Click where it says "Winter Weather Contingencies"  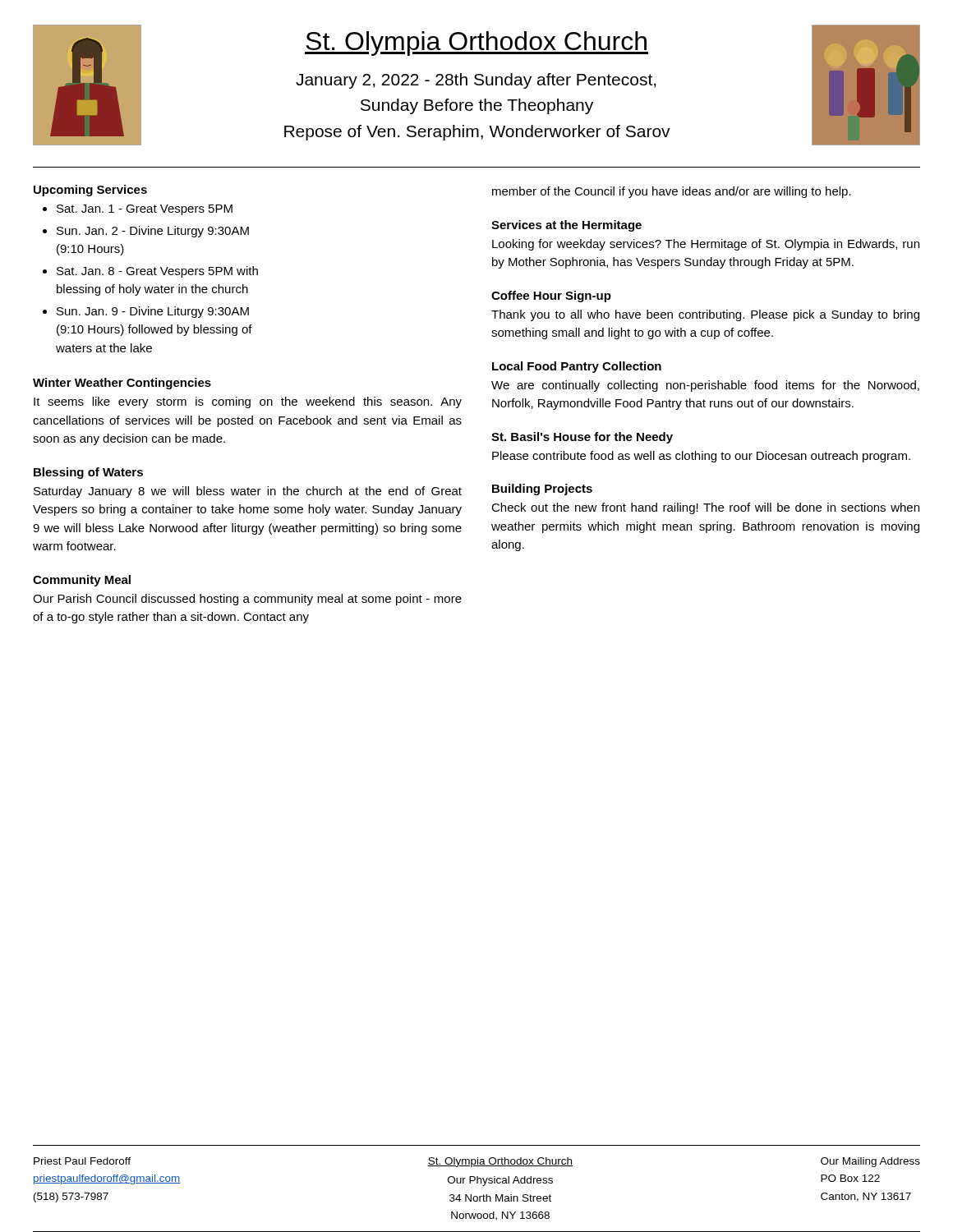pyautogui.click(x=122, y=382)
